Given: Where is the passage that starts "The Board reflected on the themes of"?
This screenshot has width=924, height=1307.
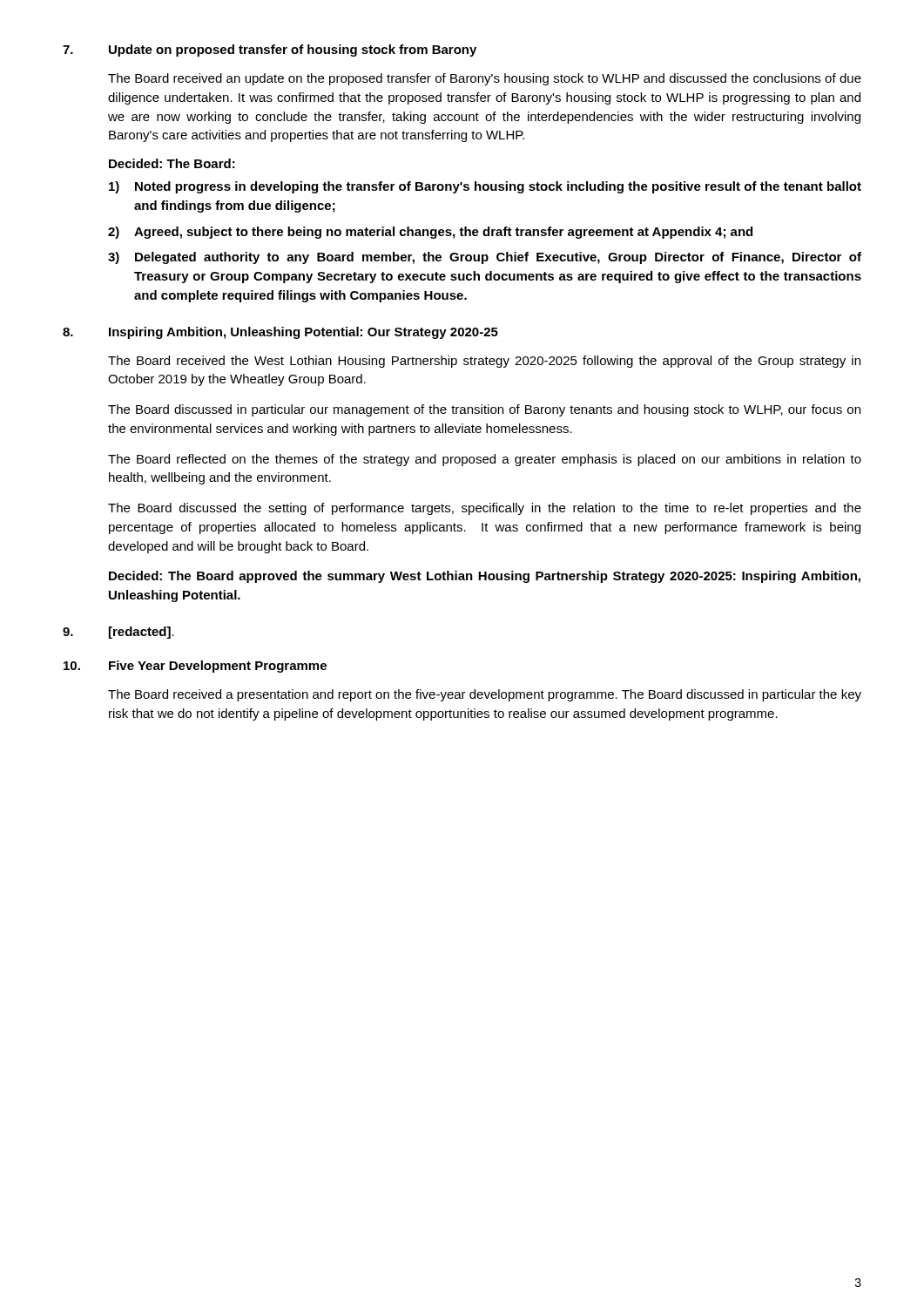Looking at the screenshot, I should [485, 468].
